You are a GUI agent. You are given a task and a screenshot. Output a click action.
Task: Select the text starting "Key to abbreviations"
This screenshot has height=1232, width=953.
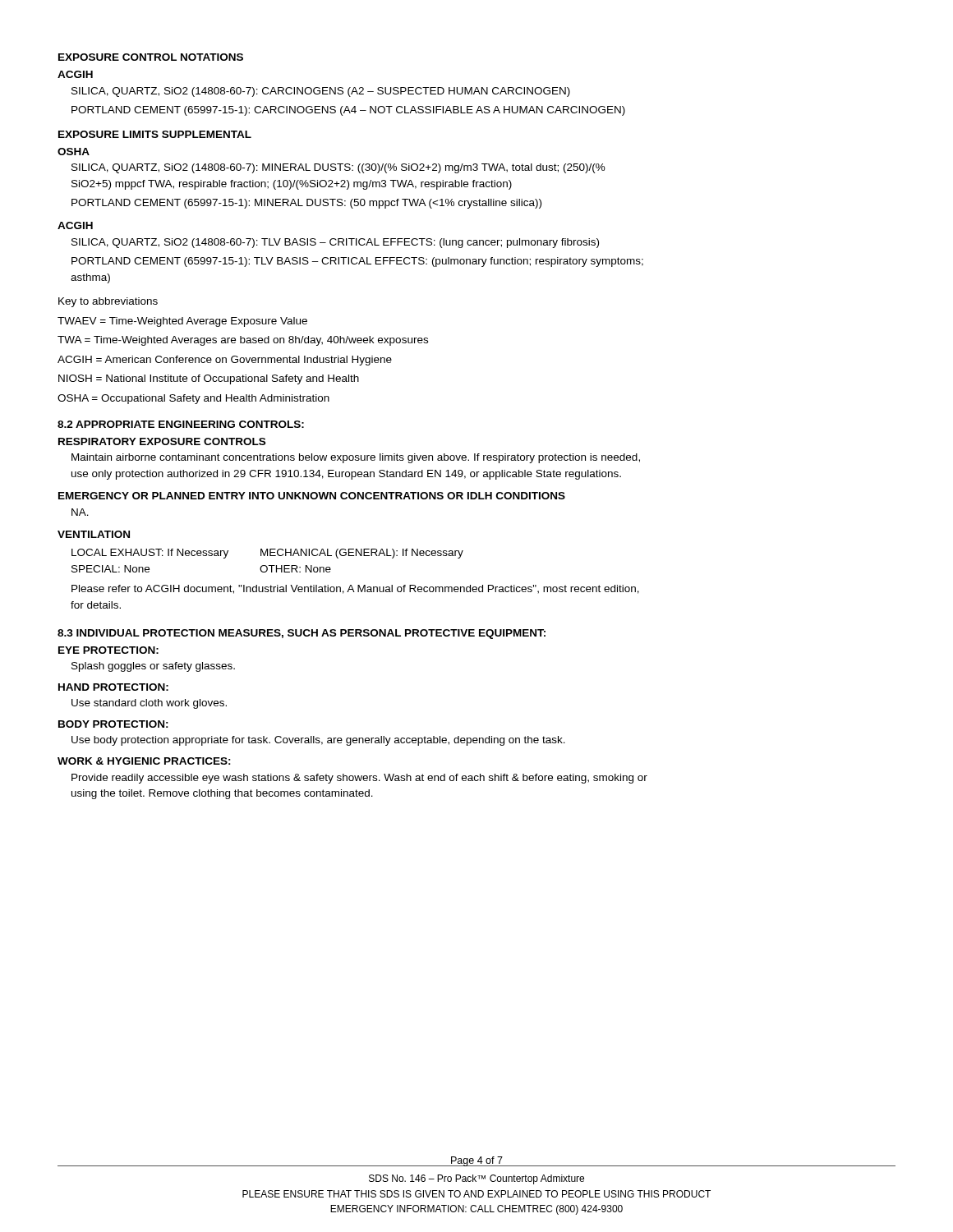(108, 301)
